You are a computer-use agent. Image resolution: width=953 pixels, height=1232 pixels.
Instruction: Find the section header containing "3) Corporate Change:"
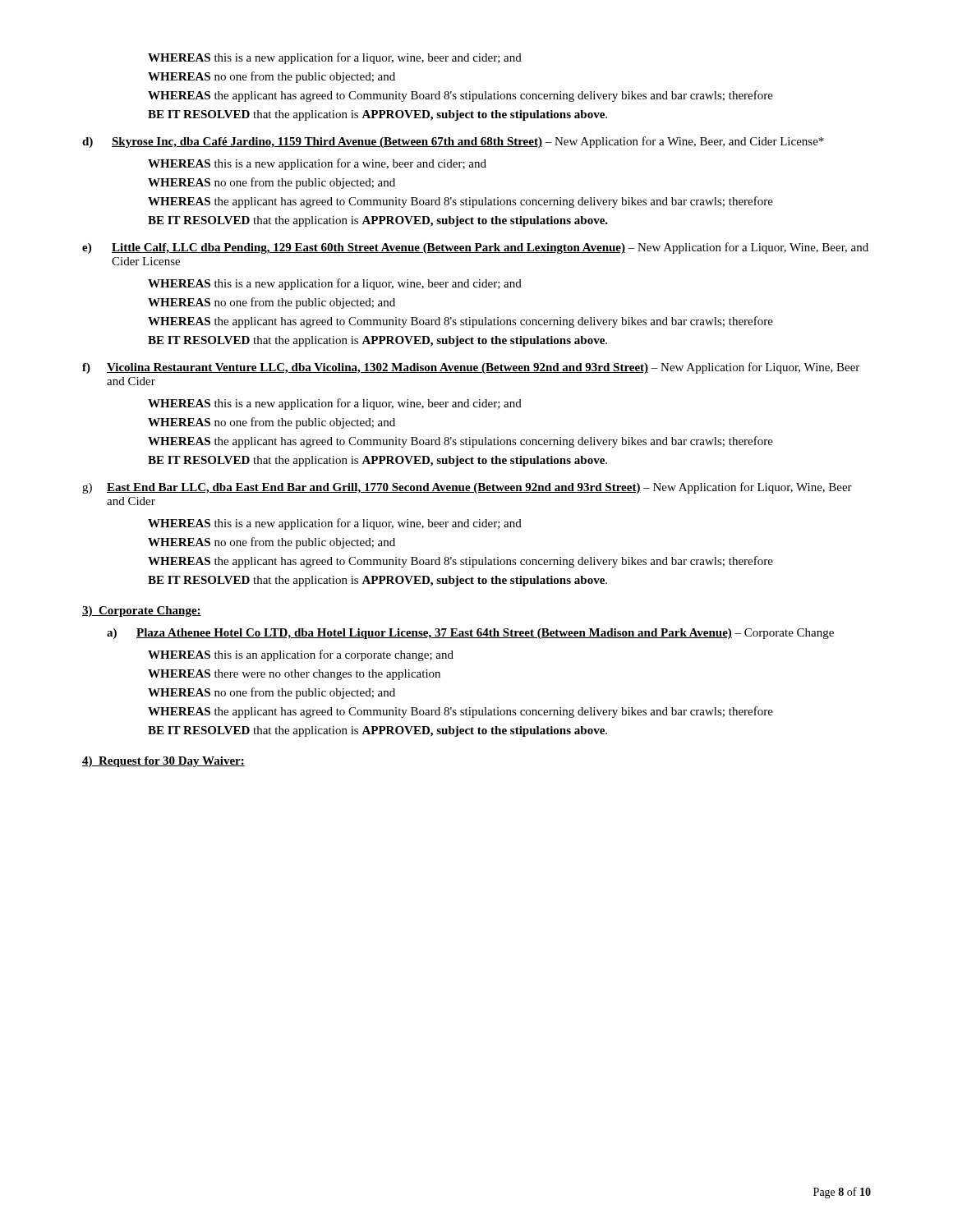pos(142,610)
